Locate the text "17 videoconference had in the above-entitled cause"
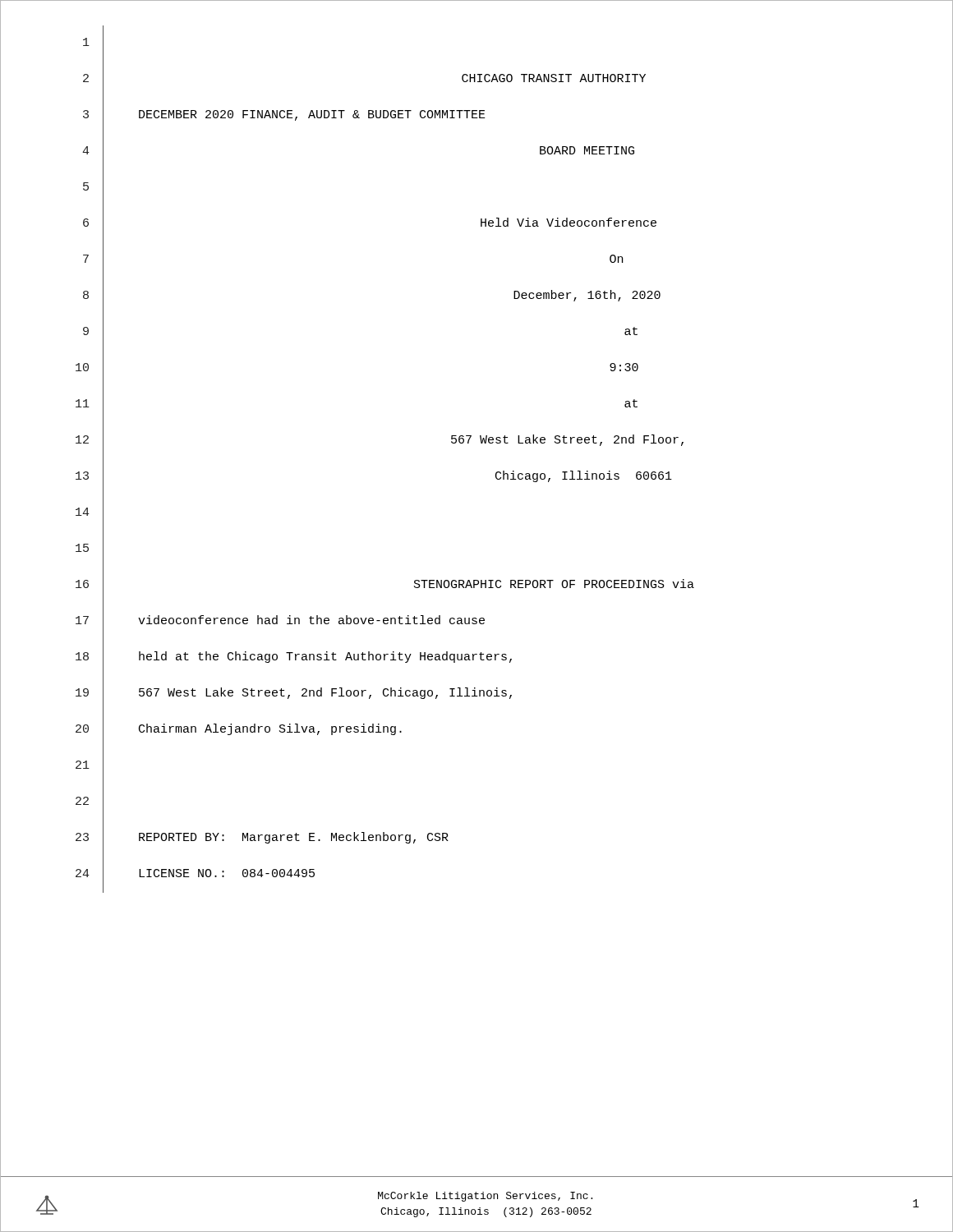 pos(476,622)
